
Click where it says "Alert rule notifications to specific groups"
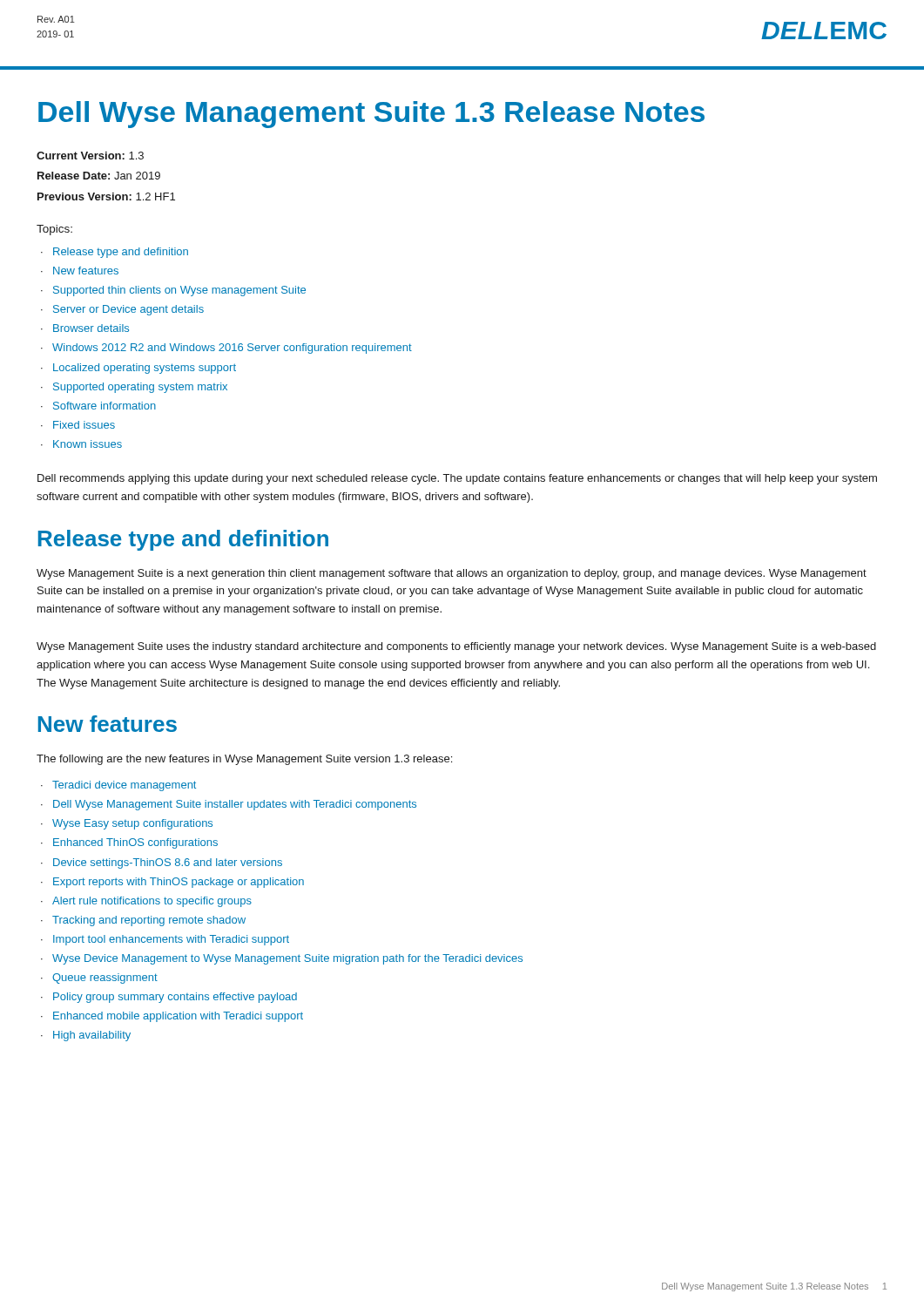152,900
